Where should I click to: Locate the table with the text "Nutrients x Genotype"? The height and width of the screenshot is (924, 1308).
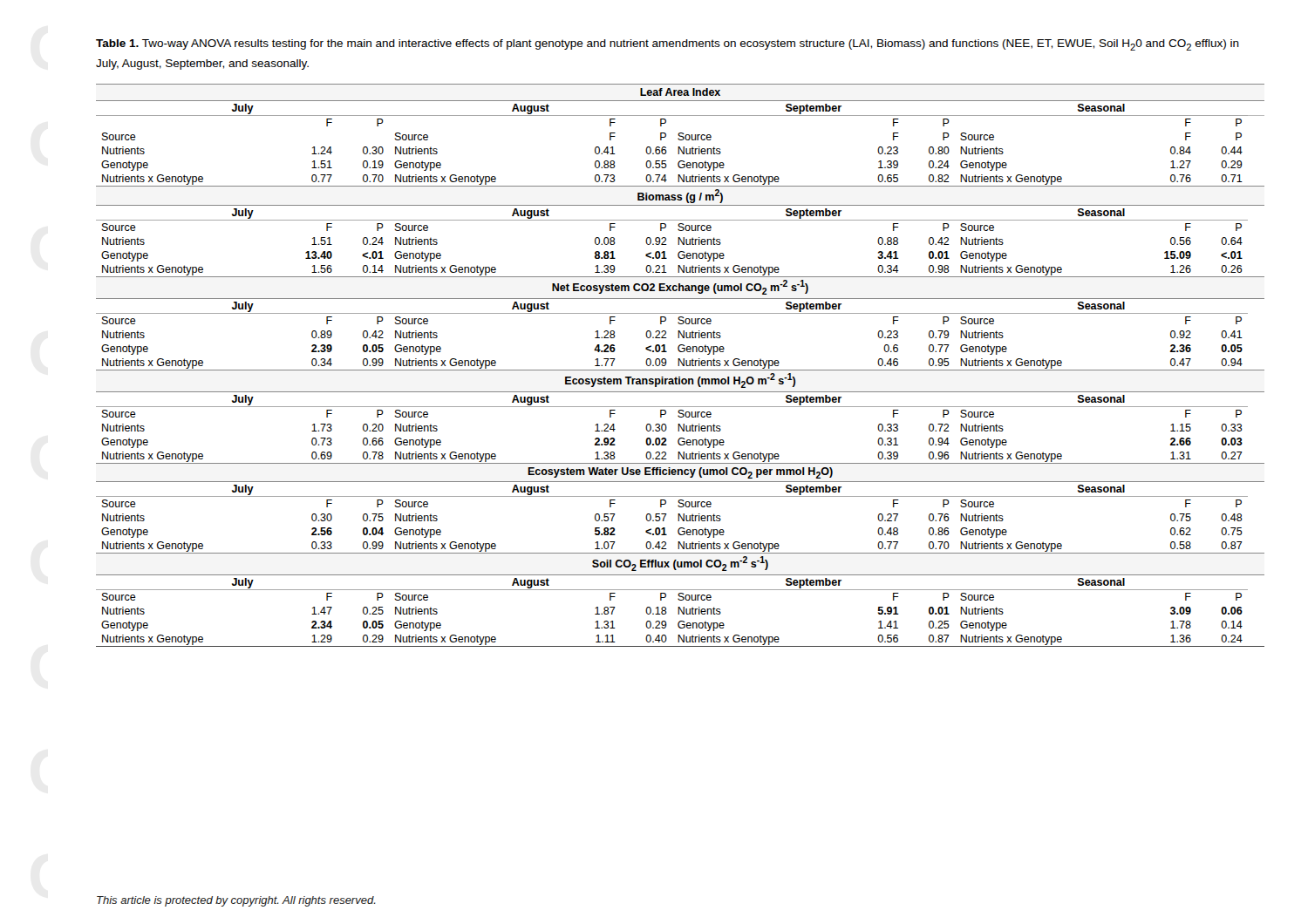(x=680, y=365)
